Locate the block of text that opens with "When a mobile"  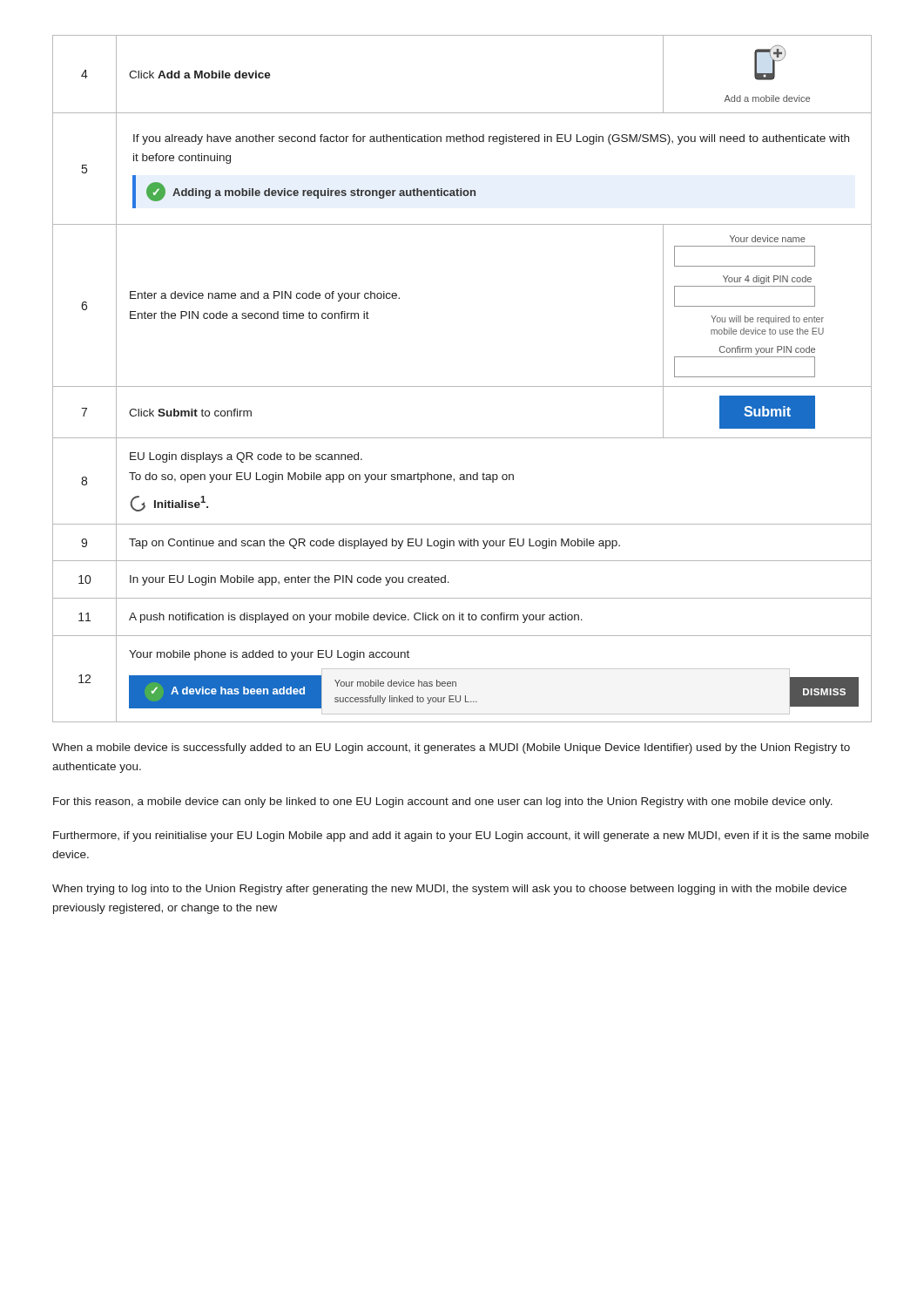point(451,757)
